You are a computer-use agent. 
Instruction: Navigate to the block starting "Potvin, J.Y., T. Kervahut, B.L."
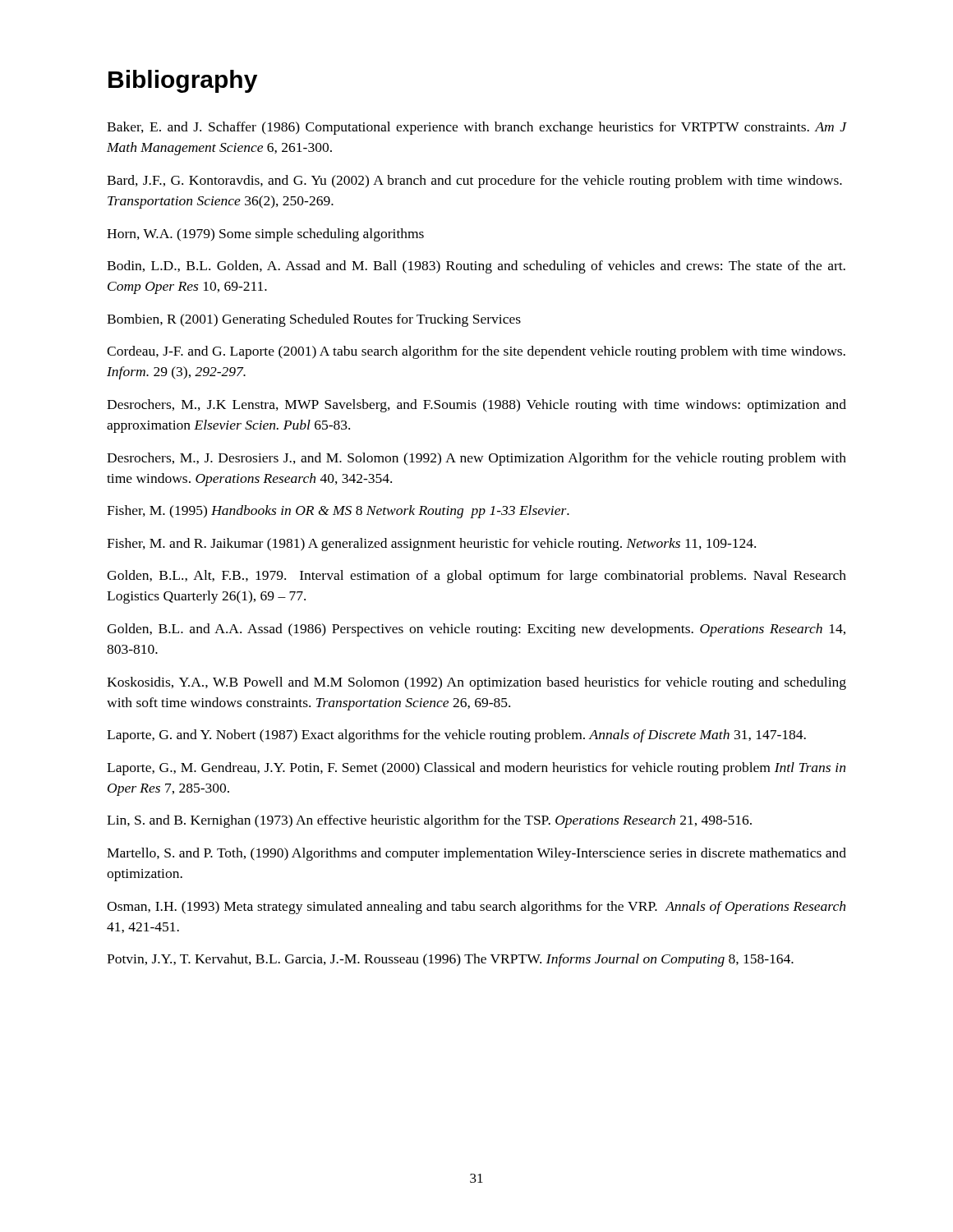pyautogui.click(x=451, y=959)
